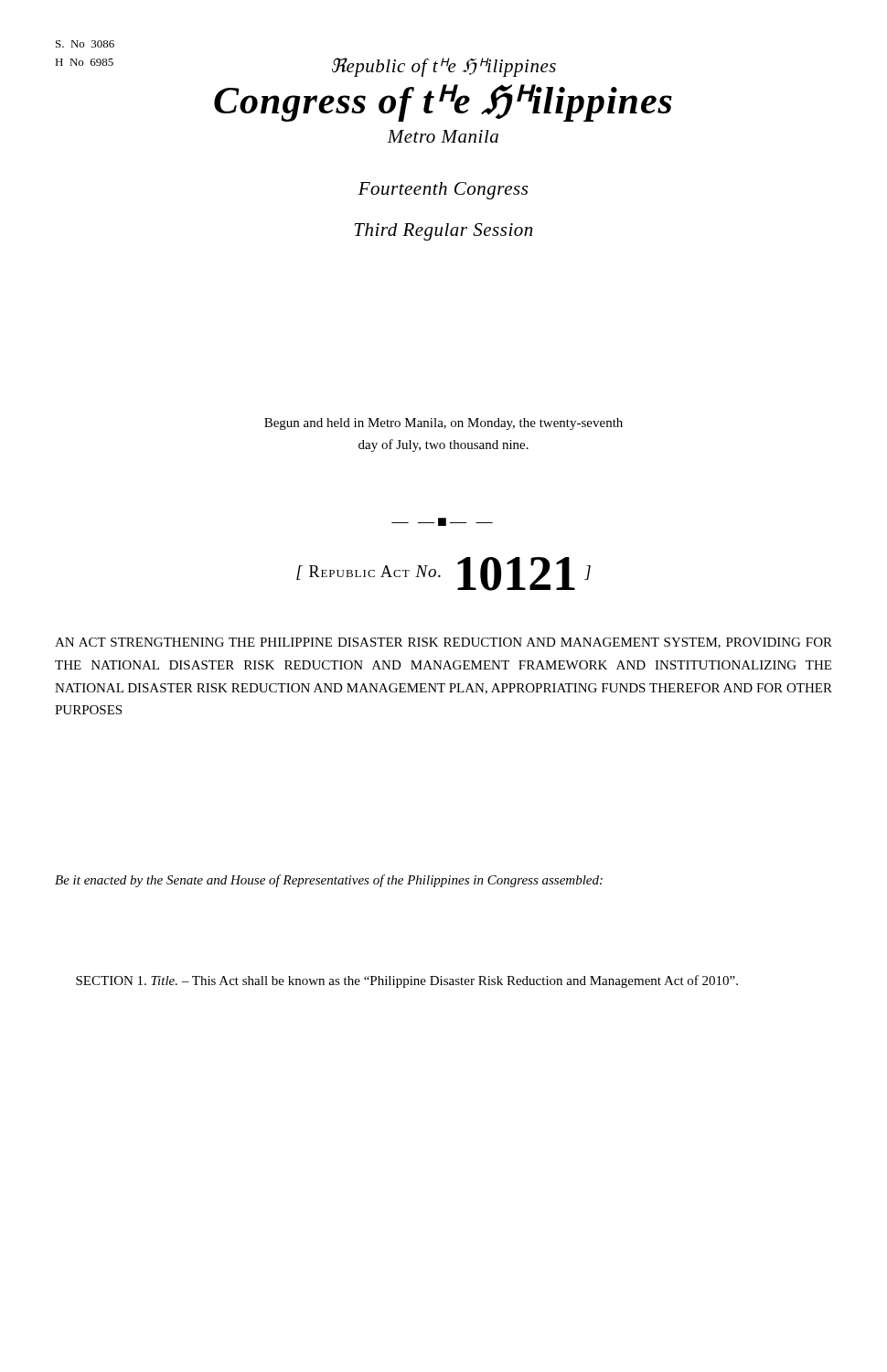Locate the text "[ Republic Act No. 10121 ]"

coord(444,573)
